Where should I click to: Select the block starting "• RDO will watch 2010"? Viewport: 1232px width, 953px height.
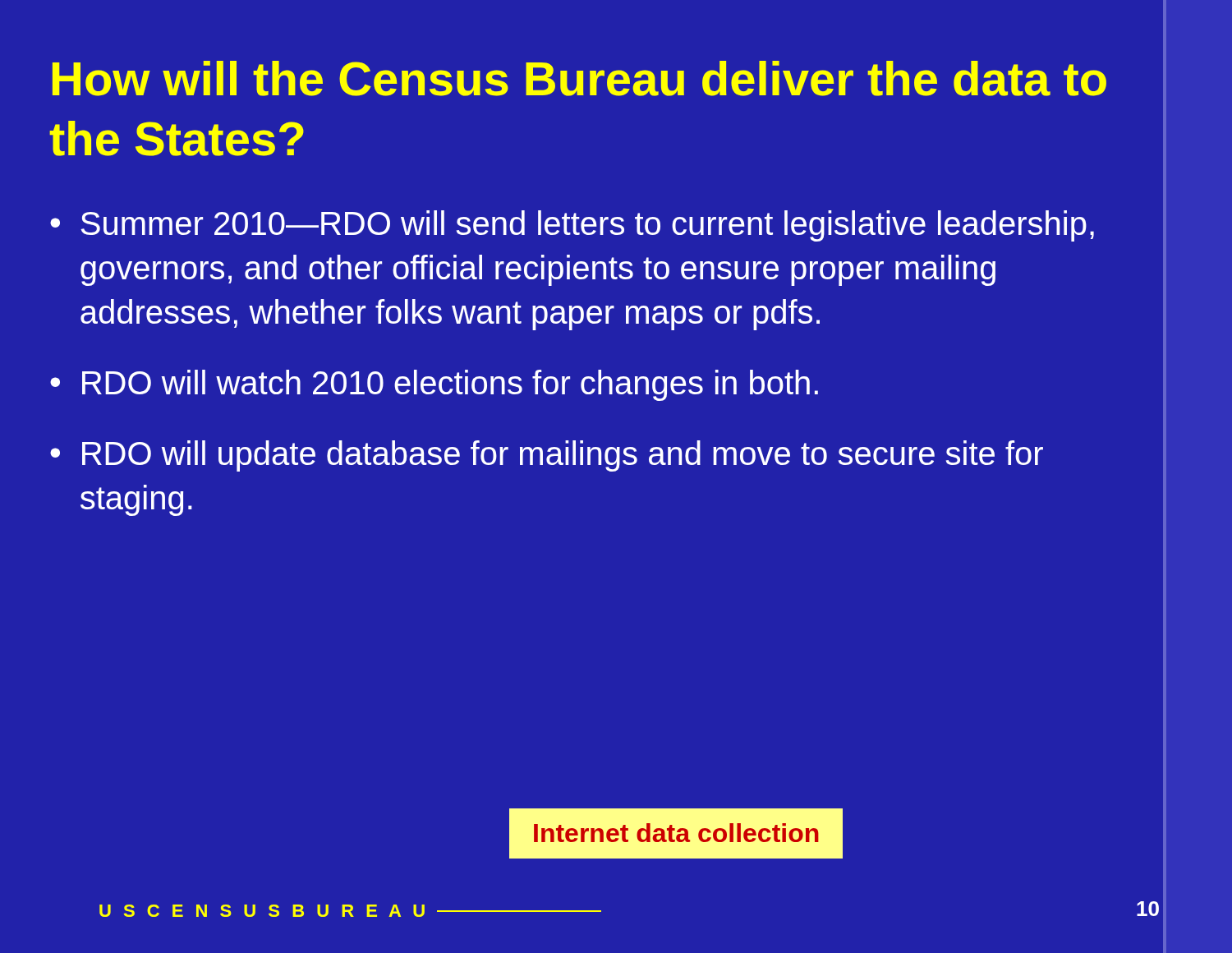[x=435, y=383]
